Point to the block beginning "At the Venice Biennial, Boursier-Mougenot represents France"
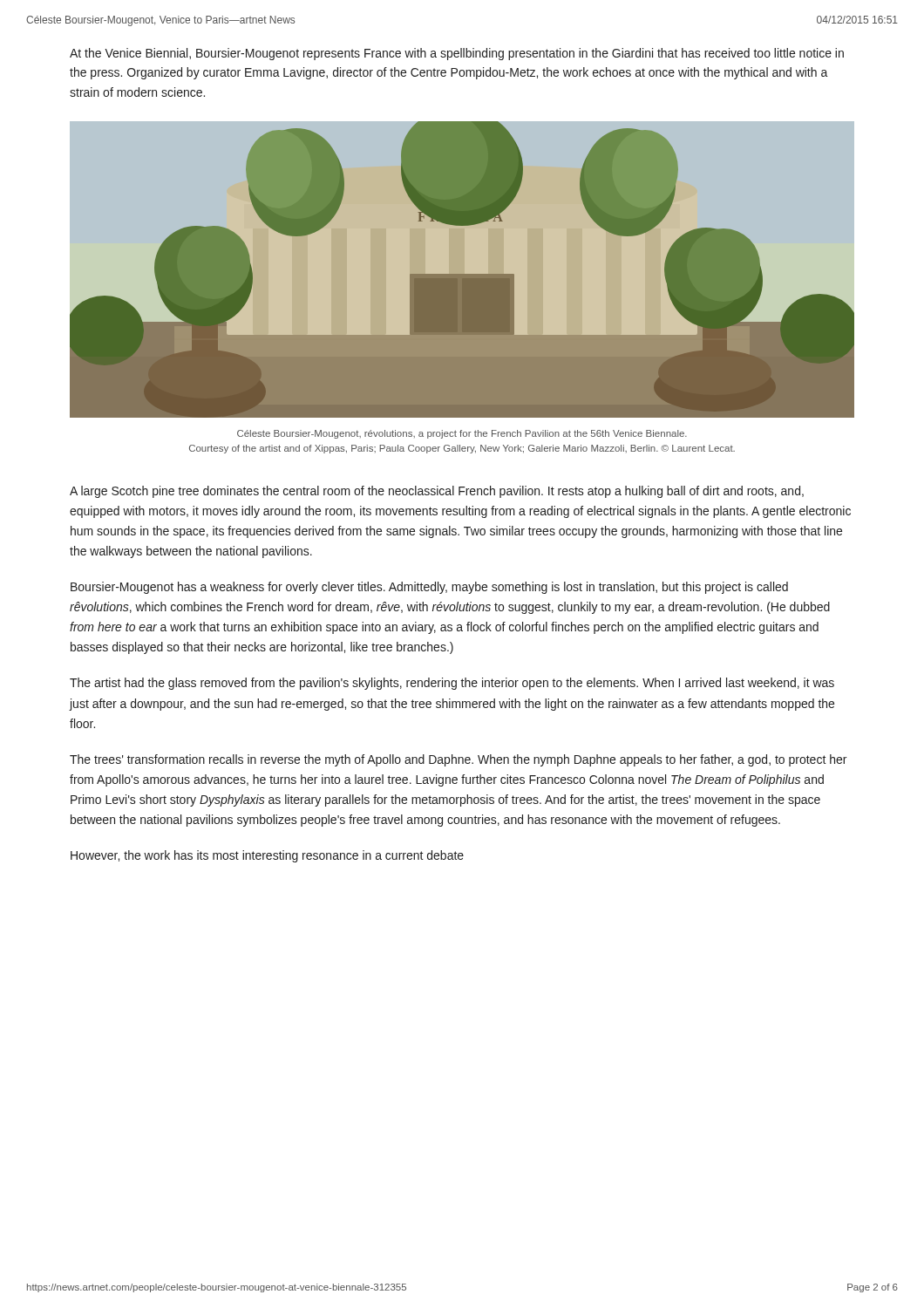Screen dimensions: 1308x924 (457, 73)
